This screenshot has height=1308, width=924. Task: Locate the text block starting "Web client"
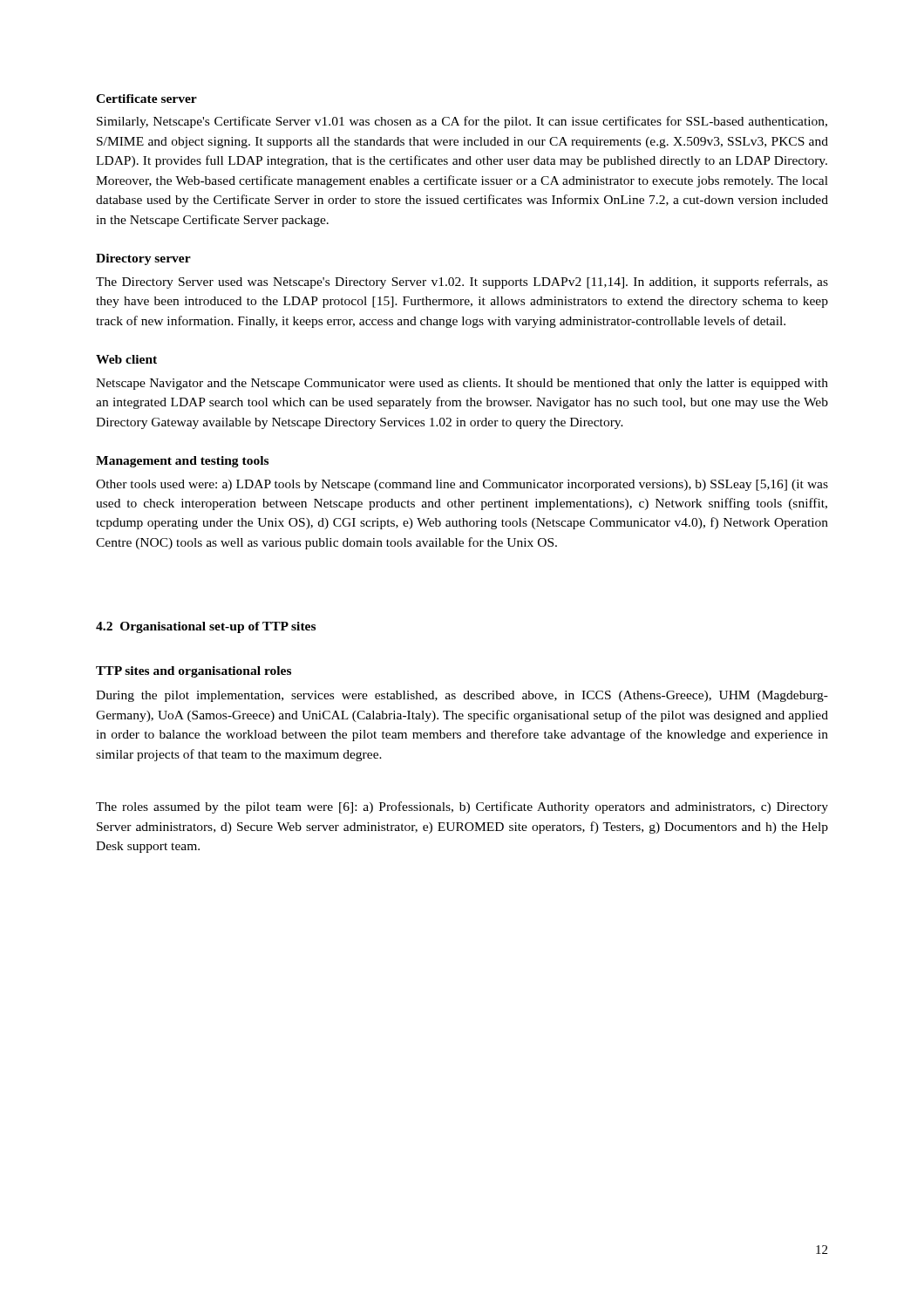pyautogui.click(x=126, y=359)
